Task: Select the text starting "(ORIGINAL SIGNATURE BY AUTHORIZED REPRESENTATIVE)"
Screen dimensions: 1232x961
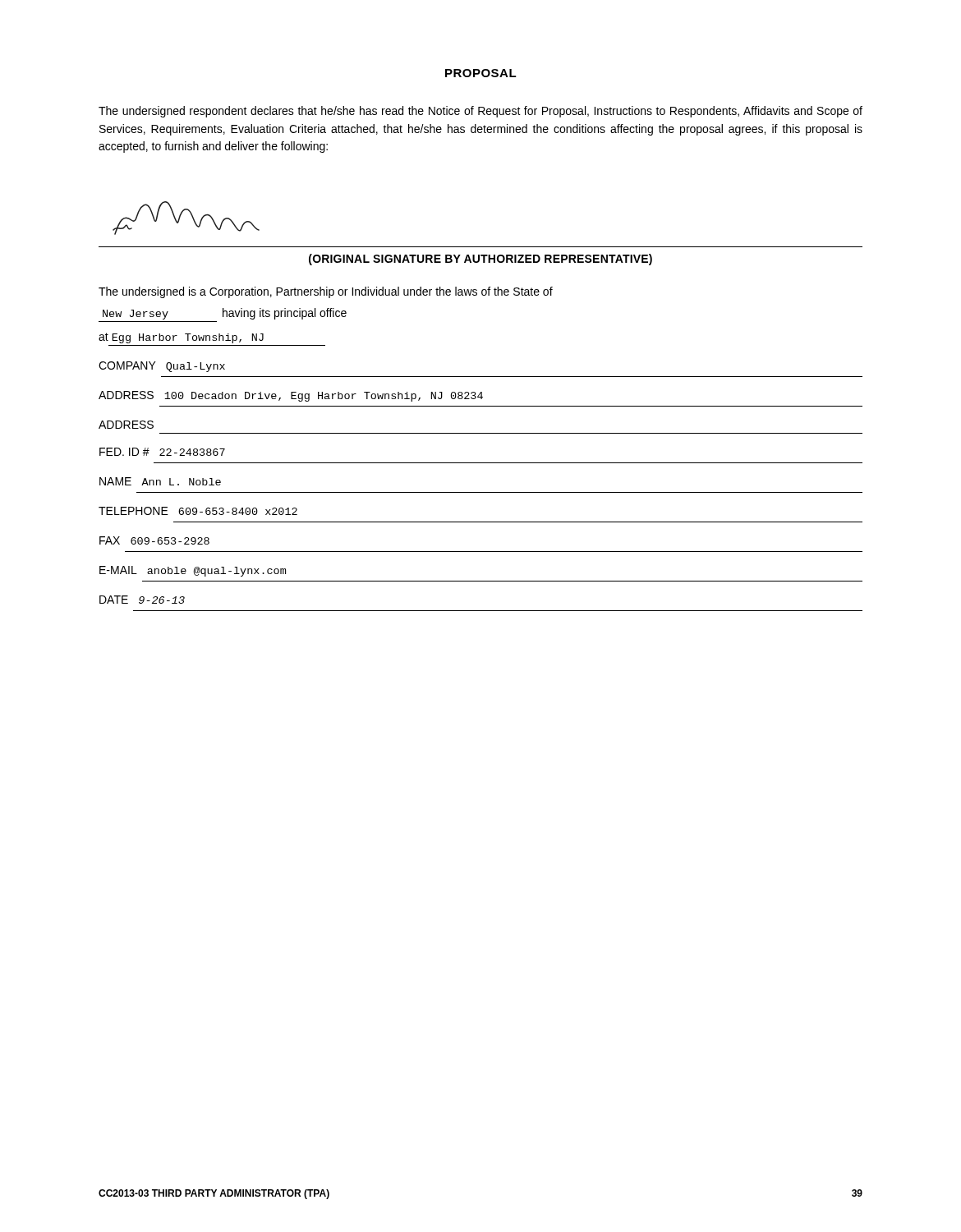Action: (480, 259)
